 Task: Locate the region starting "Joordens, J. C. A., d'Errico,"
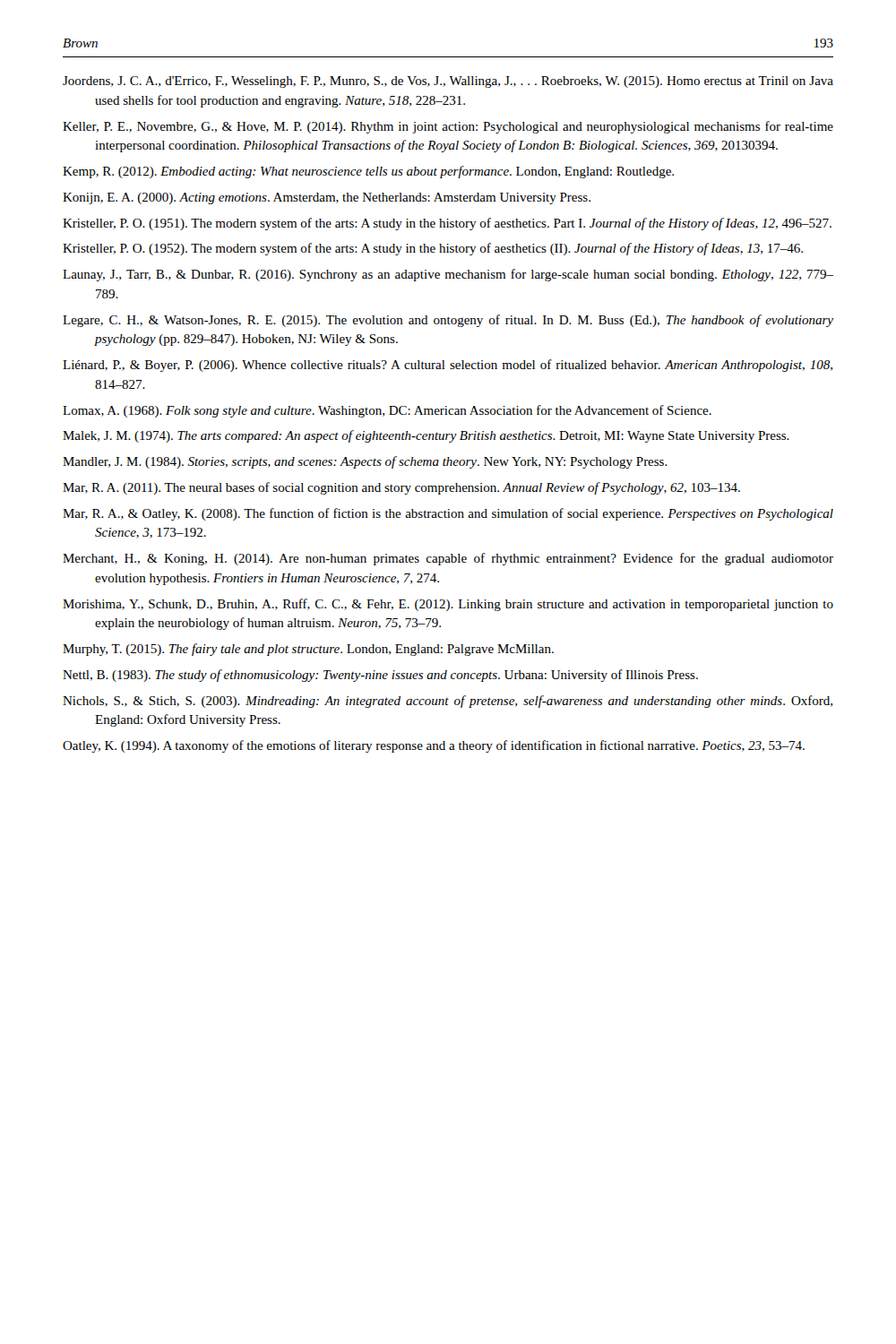pyautogui.click(x=448, y=90)
